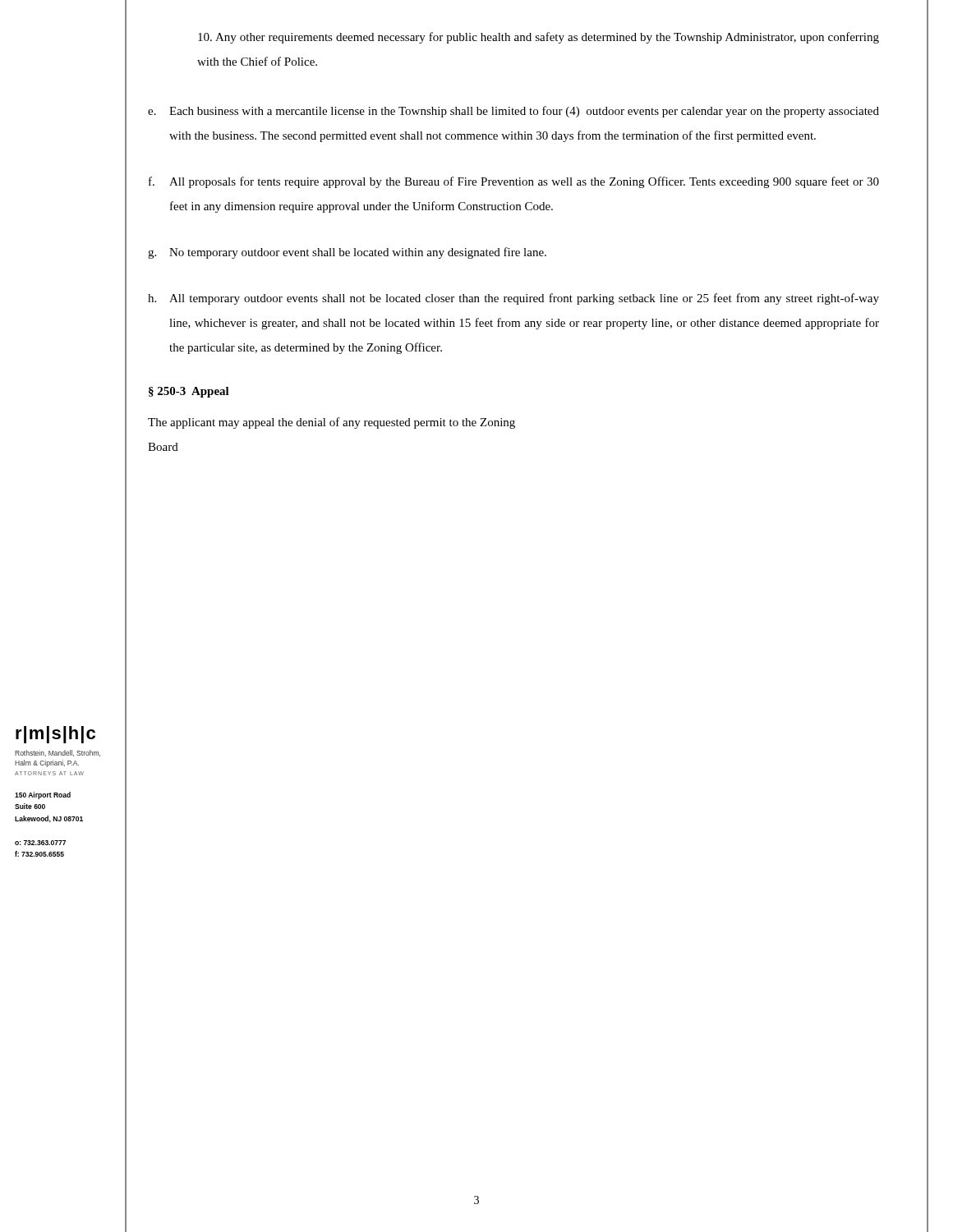
Task: Select the list item containing "e. Each business with a"
Action: [x=513, y=123]
